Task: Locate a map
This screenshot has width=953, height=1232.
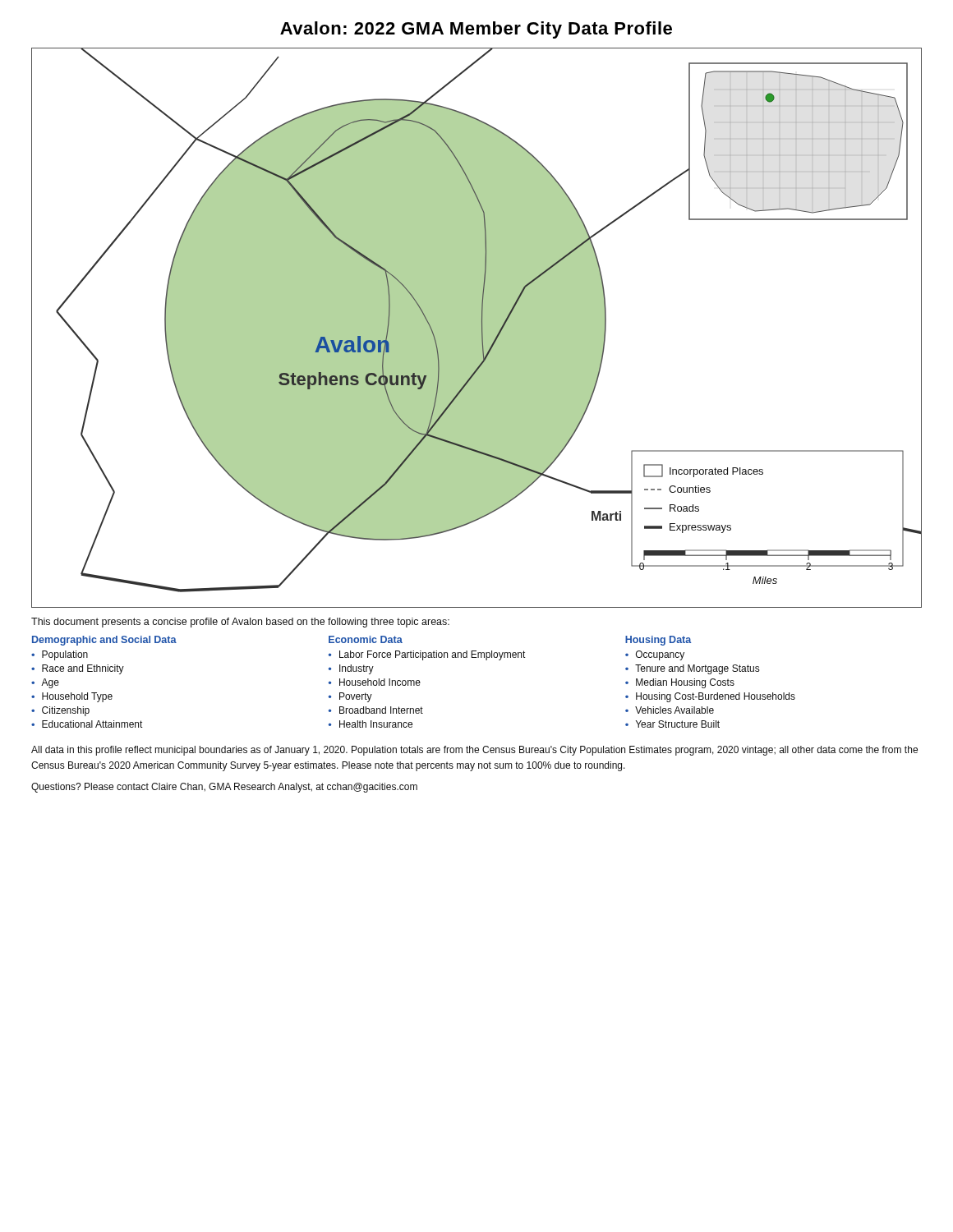Action: tap(476, 328)
